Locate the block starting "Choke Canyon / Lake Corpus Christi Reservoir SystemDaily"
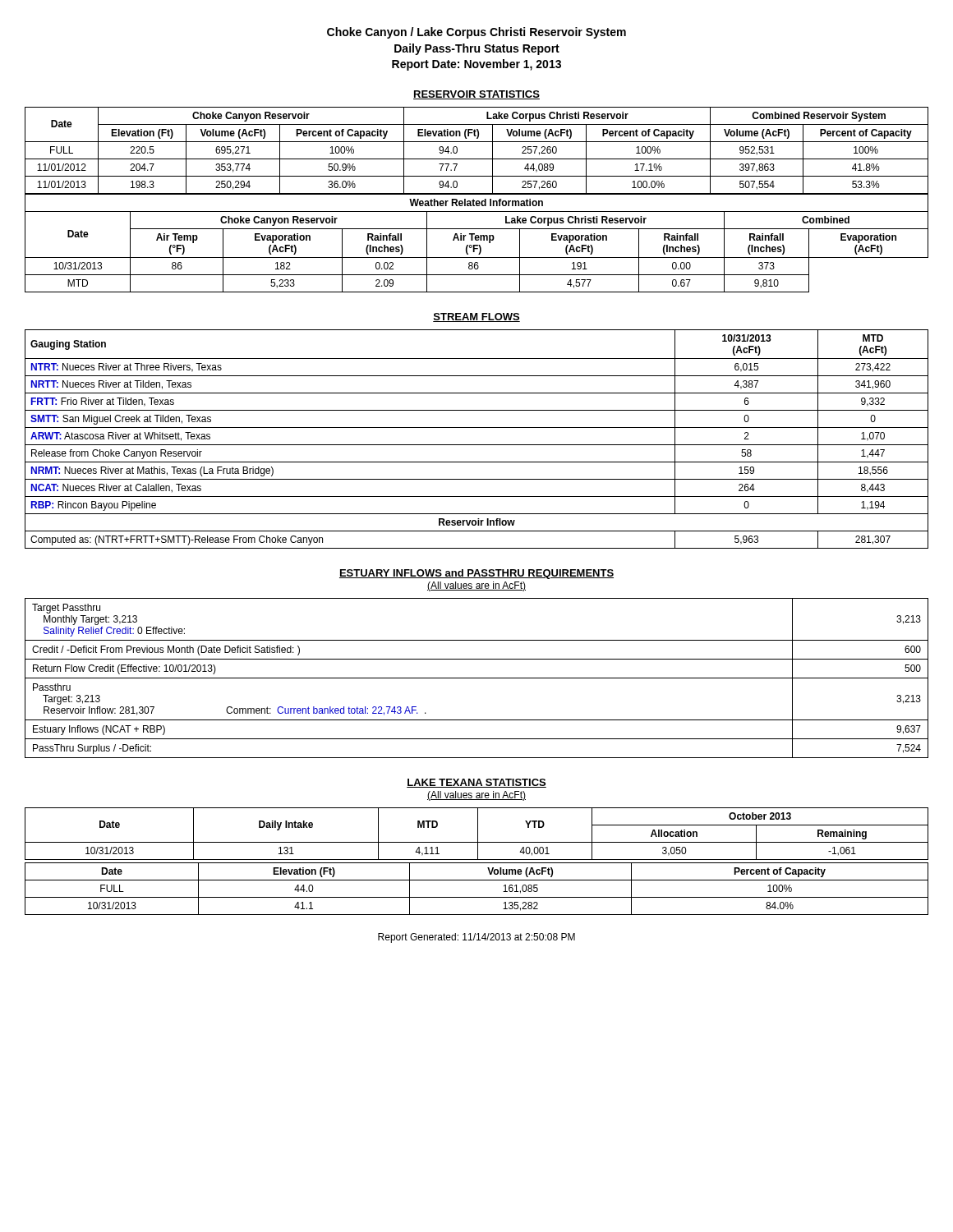 (x=476, y=49)
